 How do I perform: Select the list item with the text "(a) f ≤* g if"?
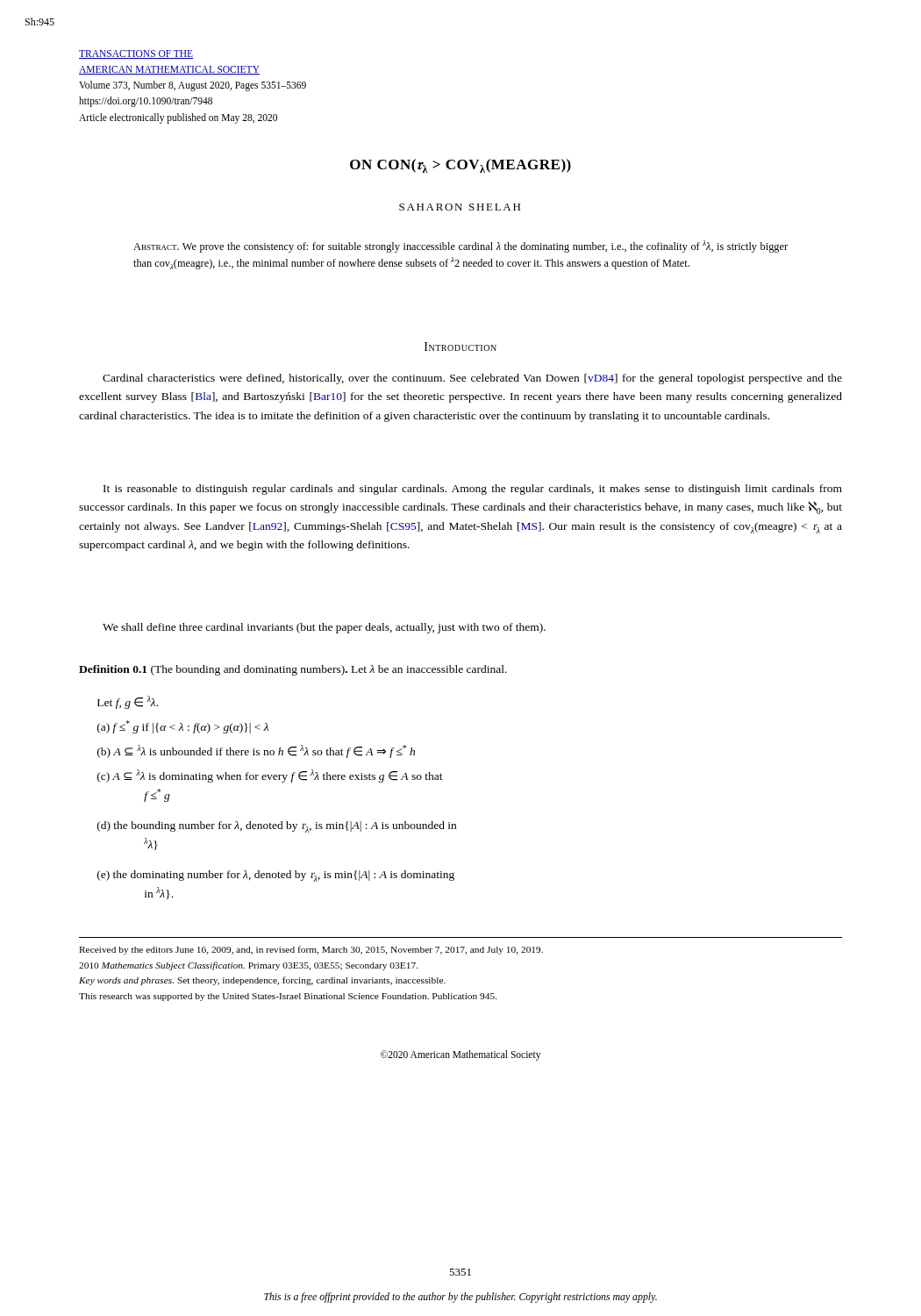click(183, 727)
